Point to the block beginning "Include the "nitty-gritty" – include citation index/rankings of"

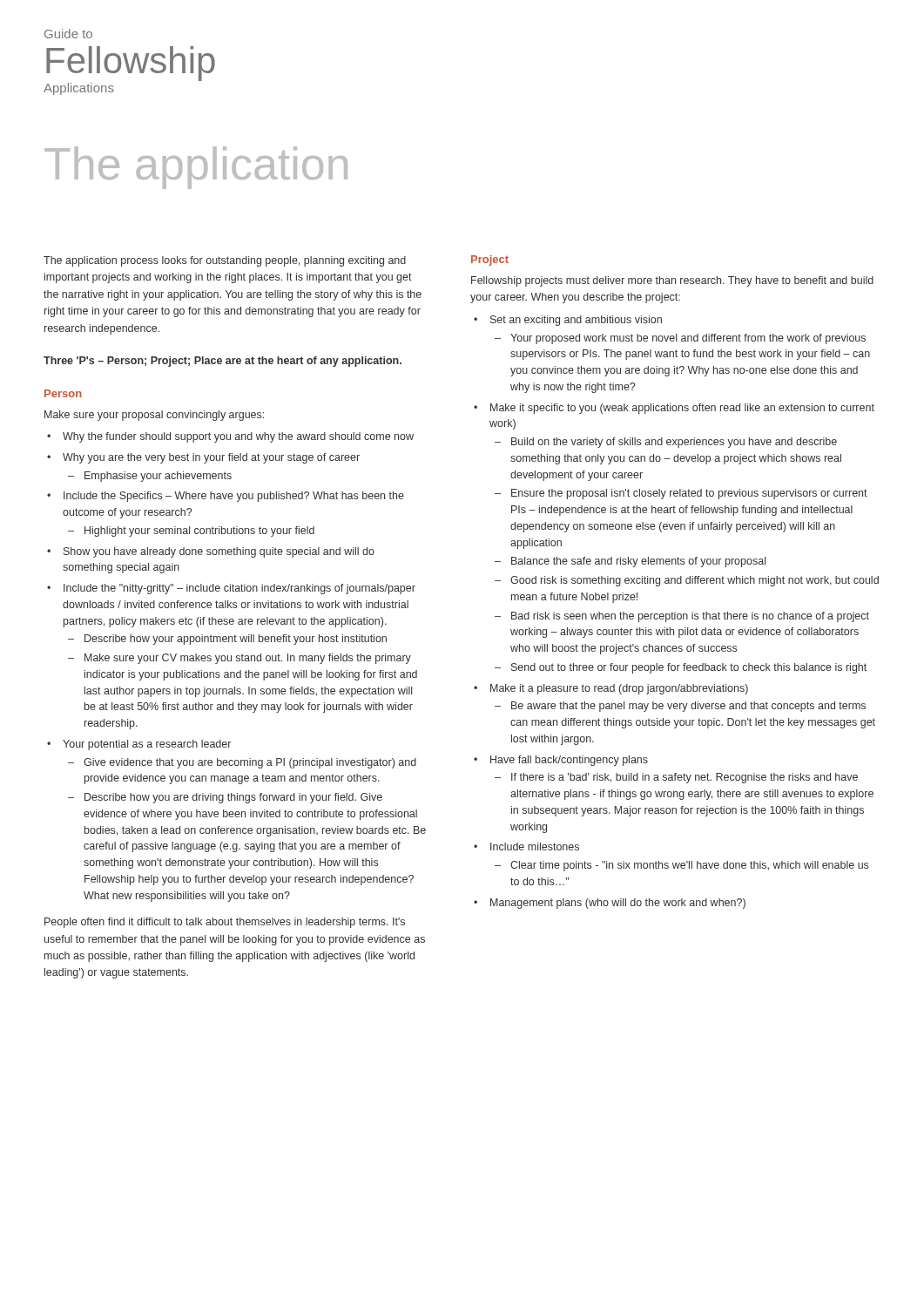(x=245, y=657)
